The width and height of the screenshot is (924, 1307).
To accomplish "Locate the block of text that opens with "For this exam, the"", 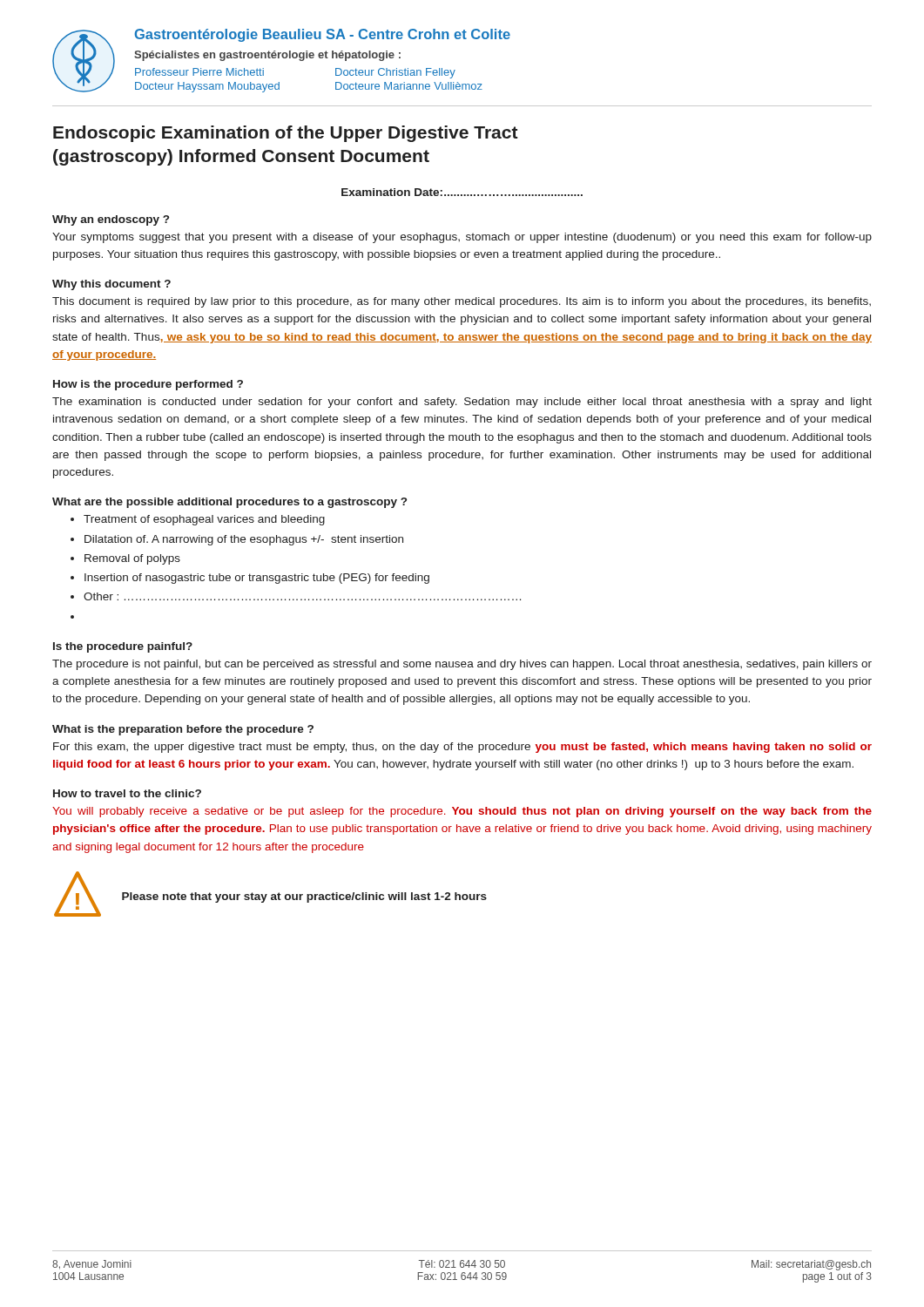I will (462, 755).
